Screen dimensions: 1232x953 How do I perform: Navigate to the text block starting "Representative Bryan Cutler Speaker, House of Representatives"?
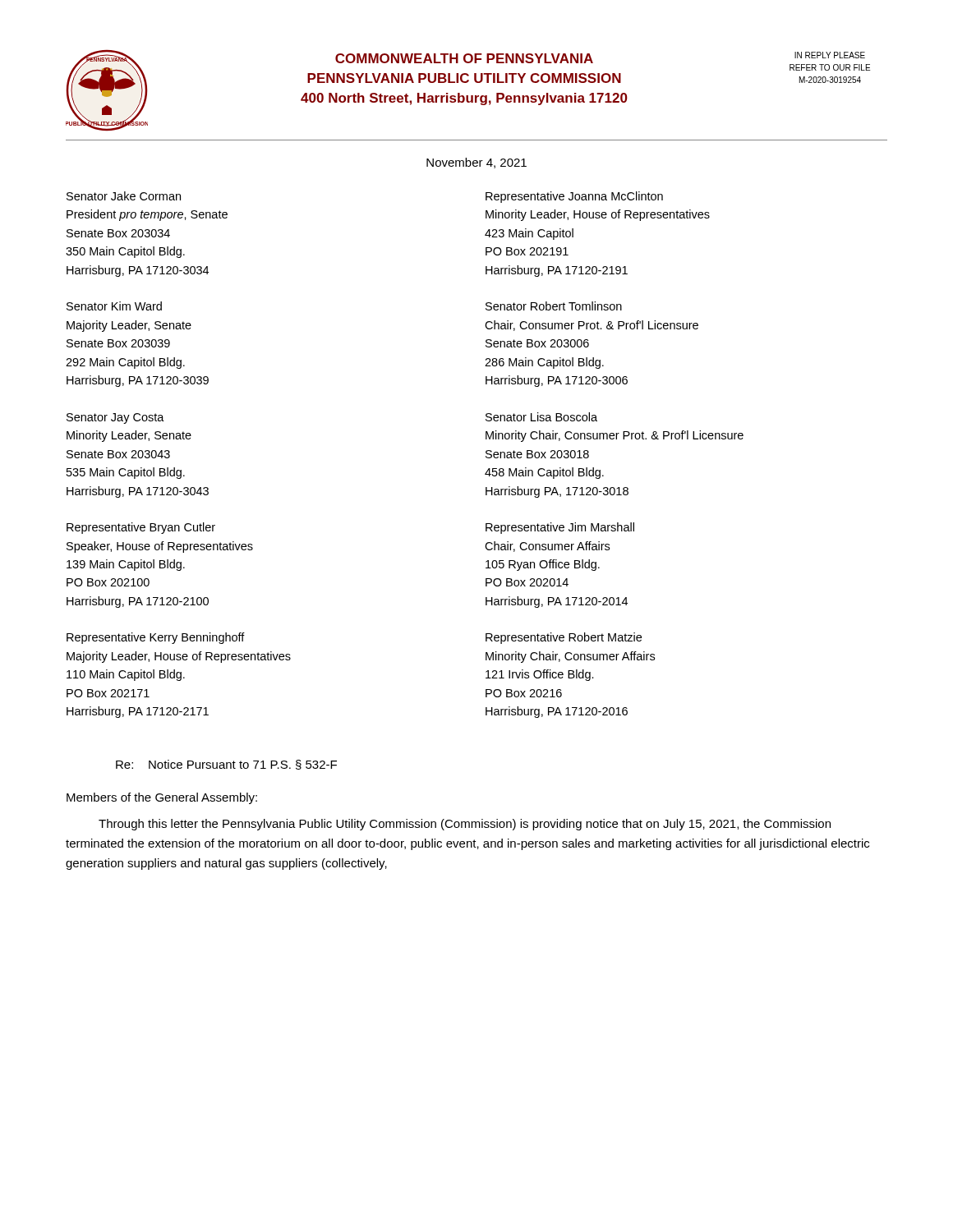159,564
